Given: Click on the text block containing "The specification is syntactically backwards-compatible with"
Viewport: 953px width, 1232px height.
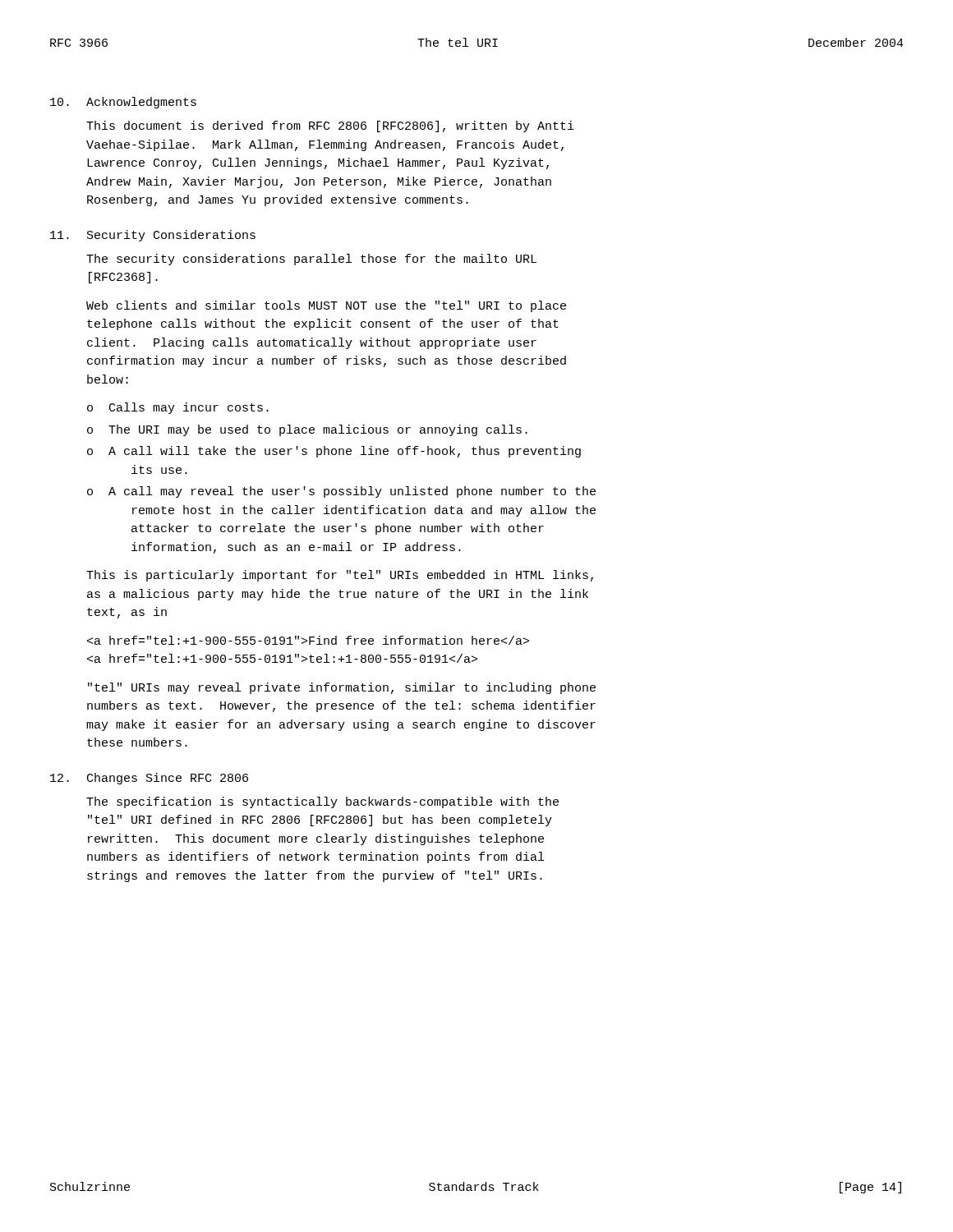Looking at the screenshot, I should [x=323, y=839].
